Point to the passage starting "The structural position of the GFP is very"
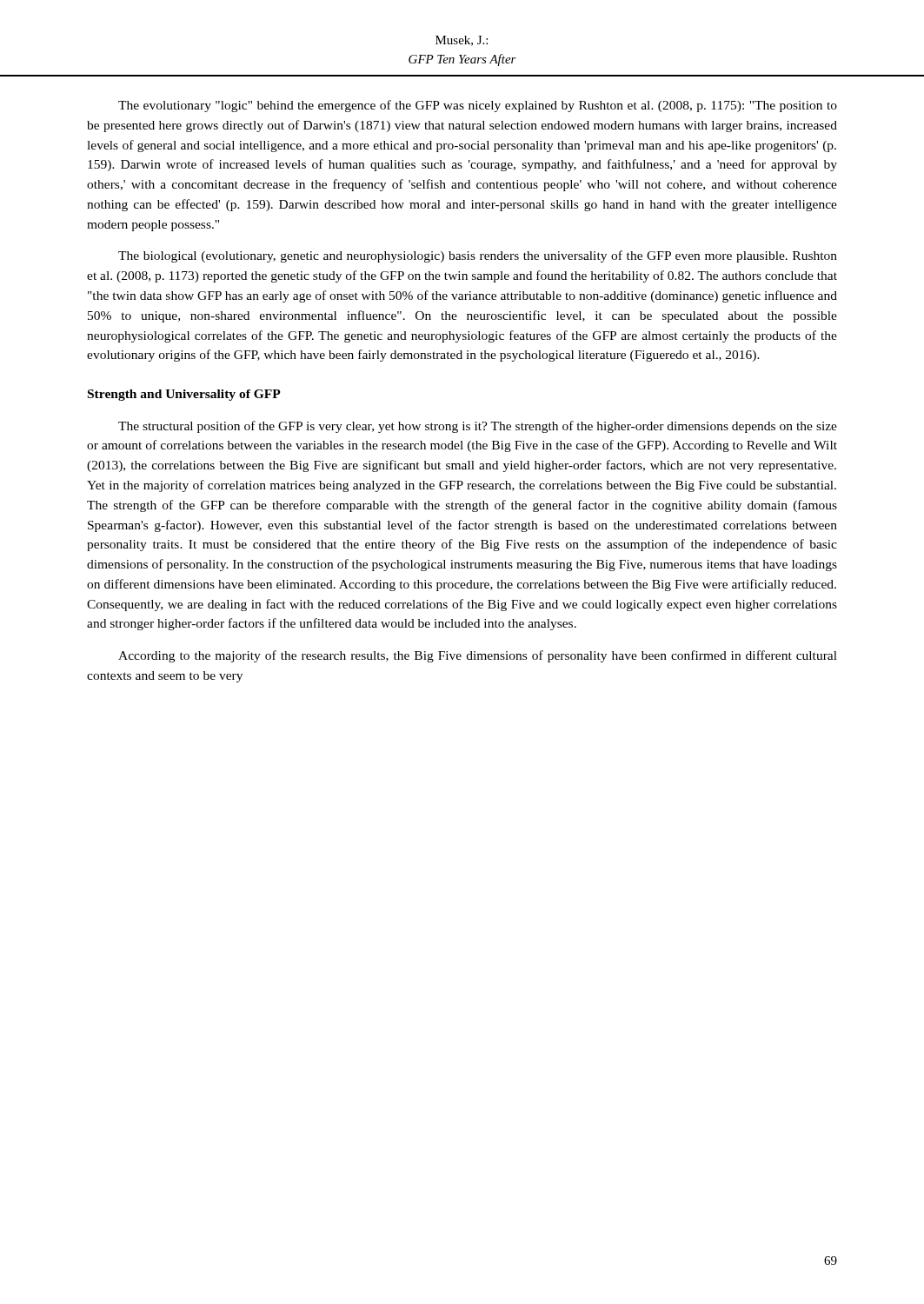Viewport: 924px width, 1304px height. coord(462,524)
